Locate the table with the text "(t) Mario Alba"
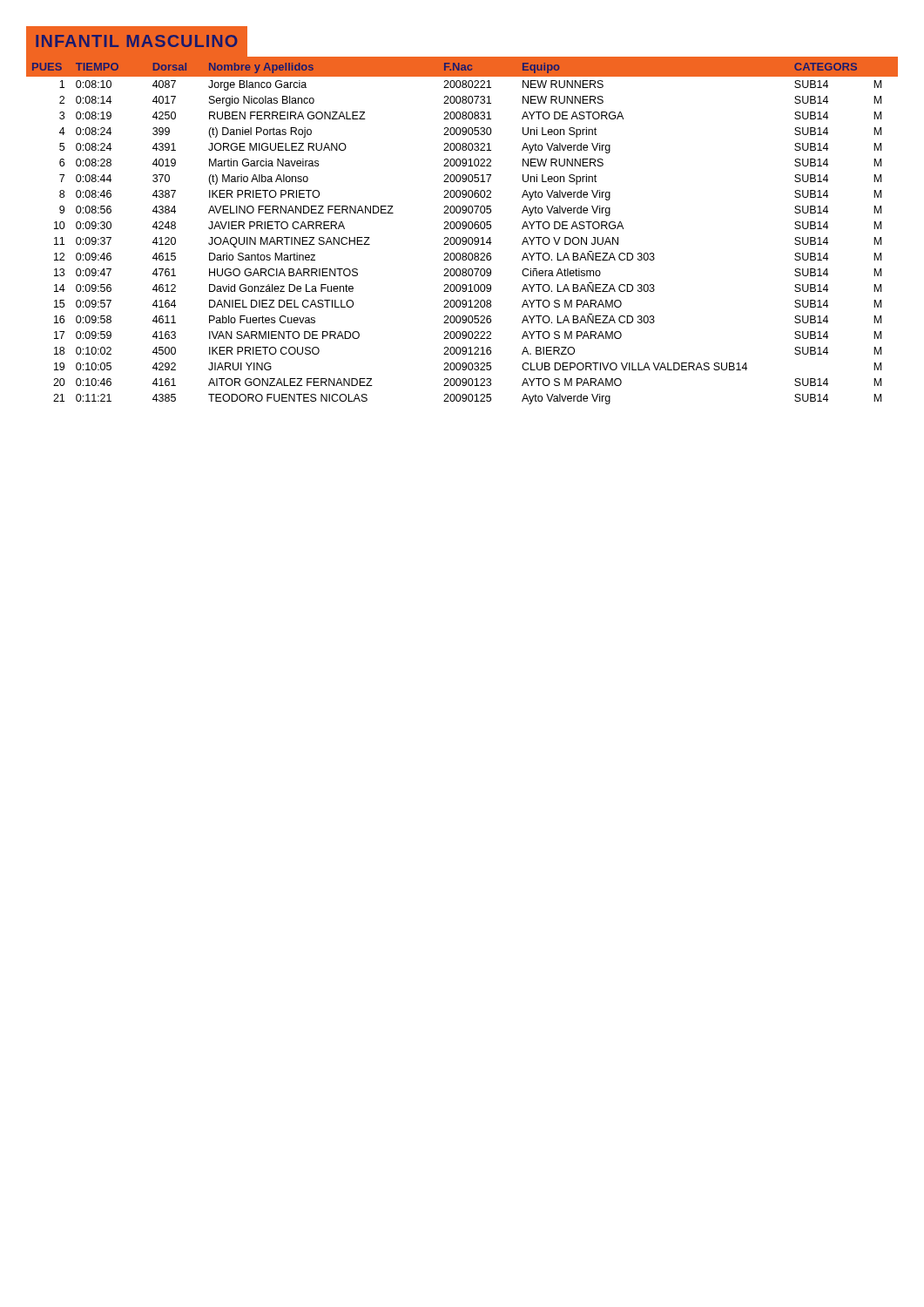This screenshot has height=1307, width=924. tap(462, 231)
